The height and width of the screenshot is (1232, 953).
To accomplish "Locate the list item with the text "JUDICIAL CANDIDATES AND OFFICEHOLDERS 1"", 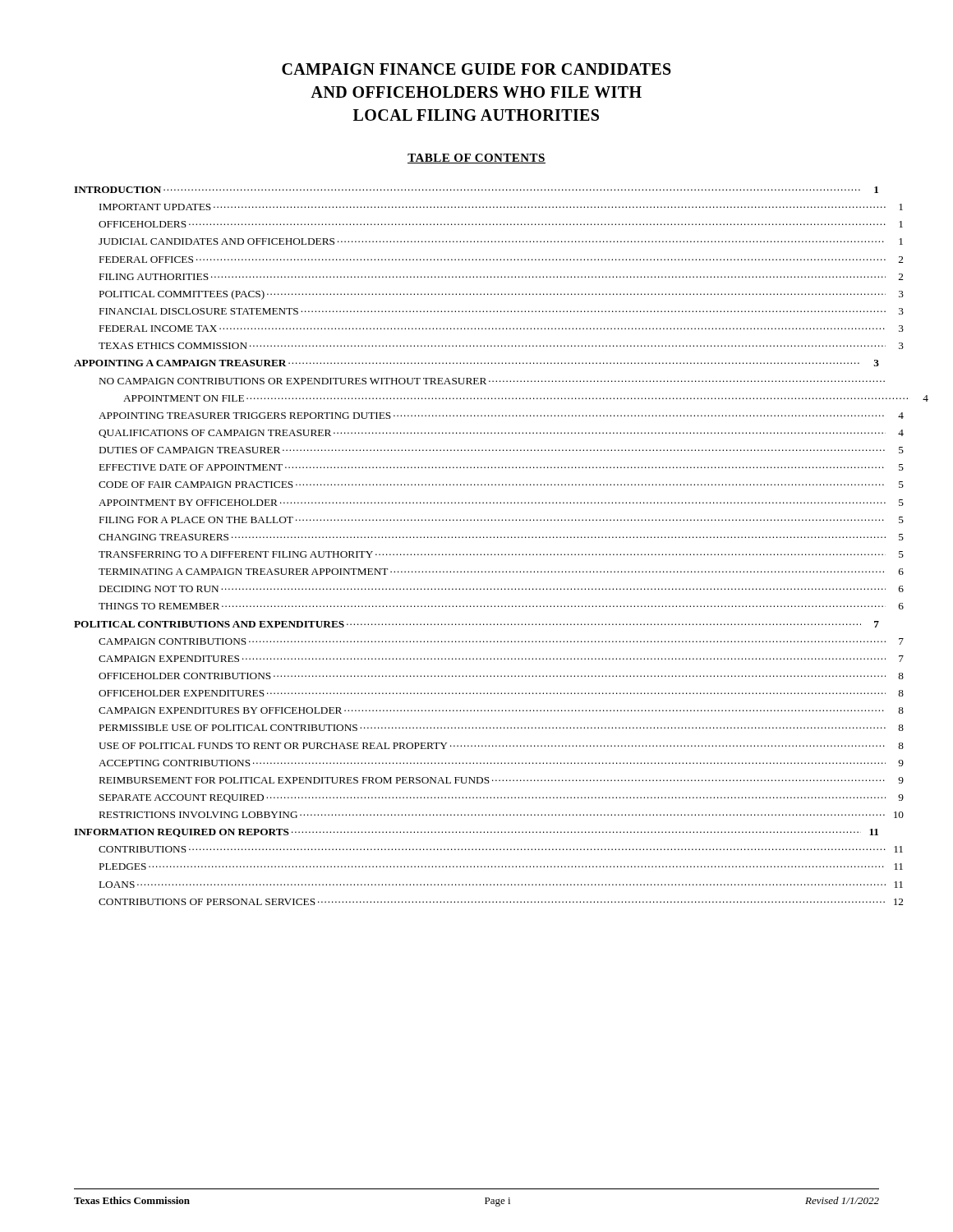I will [x=501, y=242].
